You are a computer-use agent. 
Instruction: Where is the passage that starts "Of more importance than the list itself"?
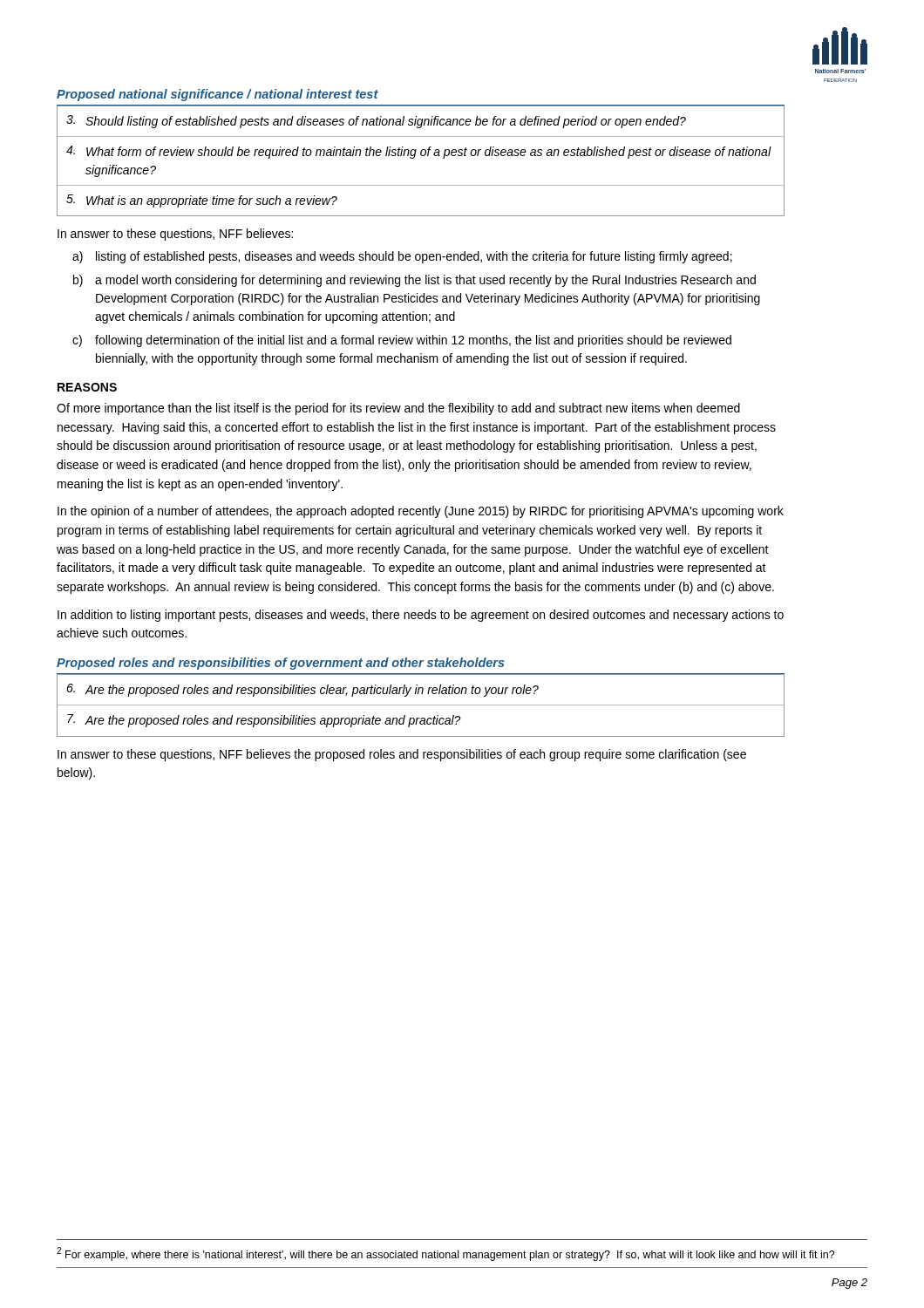[416, 446]
